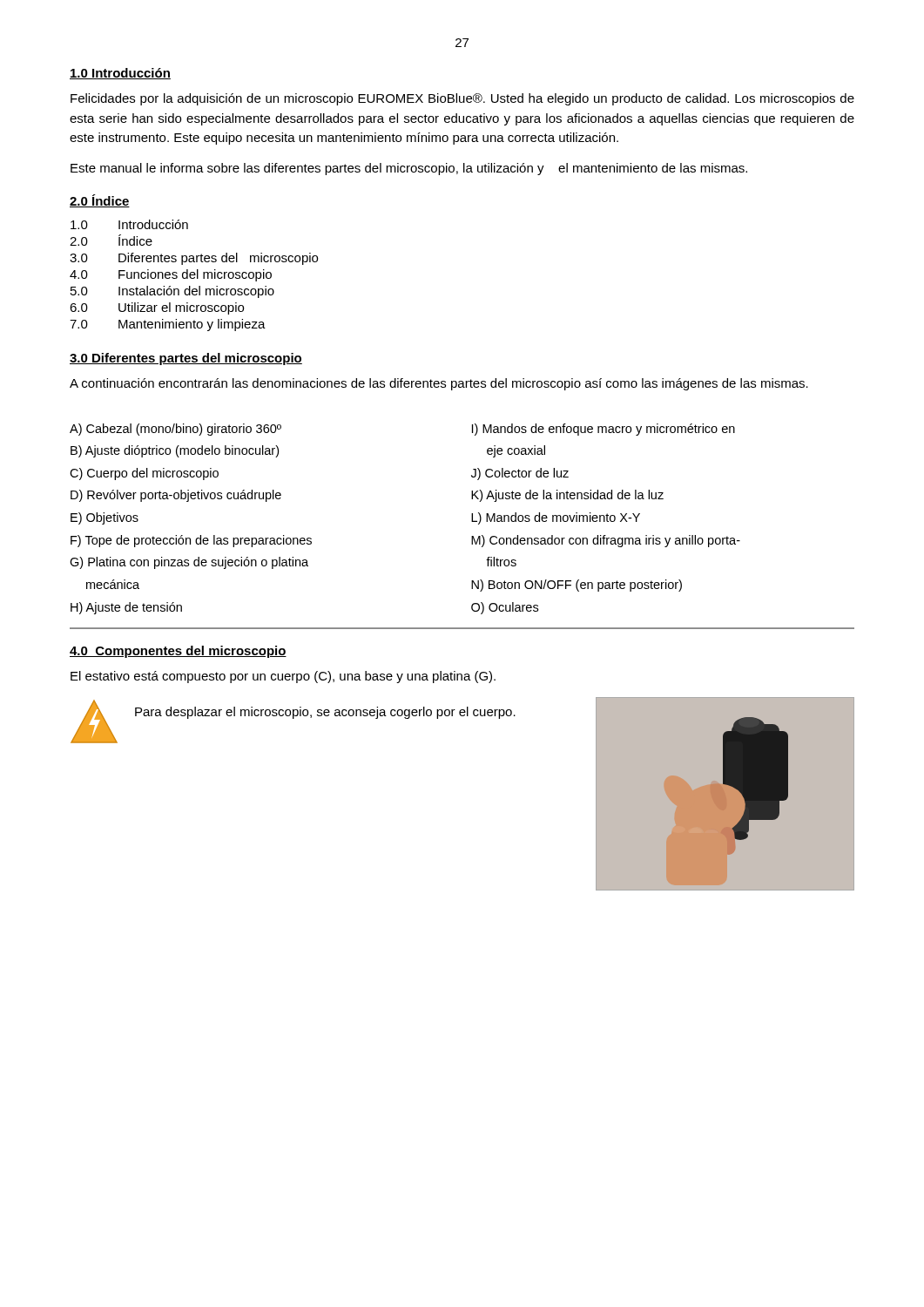The height and width of the screenshot is (1307, 924).
Task: Find the photo
Action: click(725, 794)
